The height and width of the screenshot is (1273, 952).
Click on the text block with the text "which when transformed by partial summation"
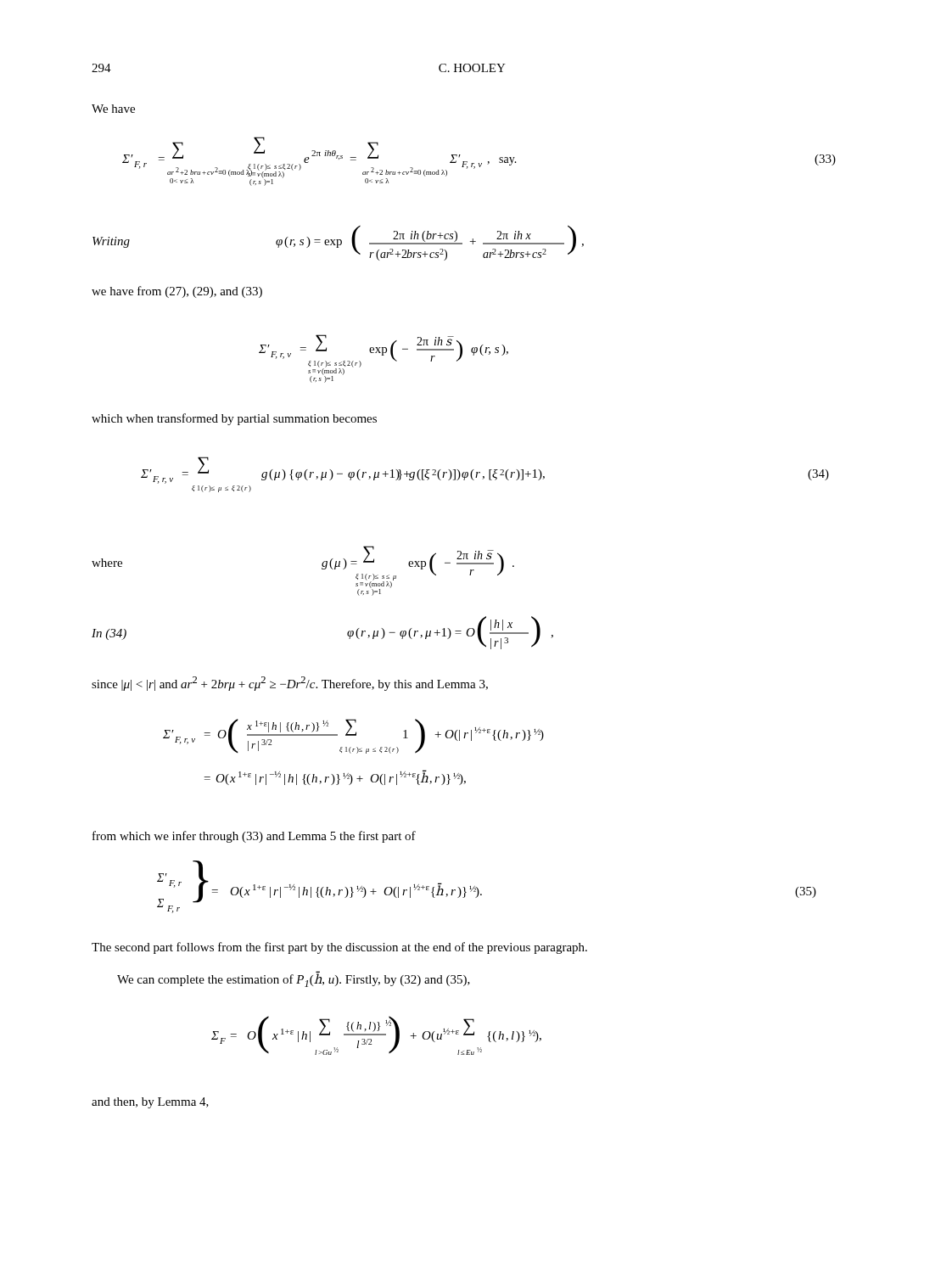[234, 418]
